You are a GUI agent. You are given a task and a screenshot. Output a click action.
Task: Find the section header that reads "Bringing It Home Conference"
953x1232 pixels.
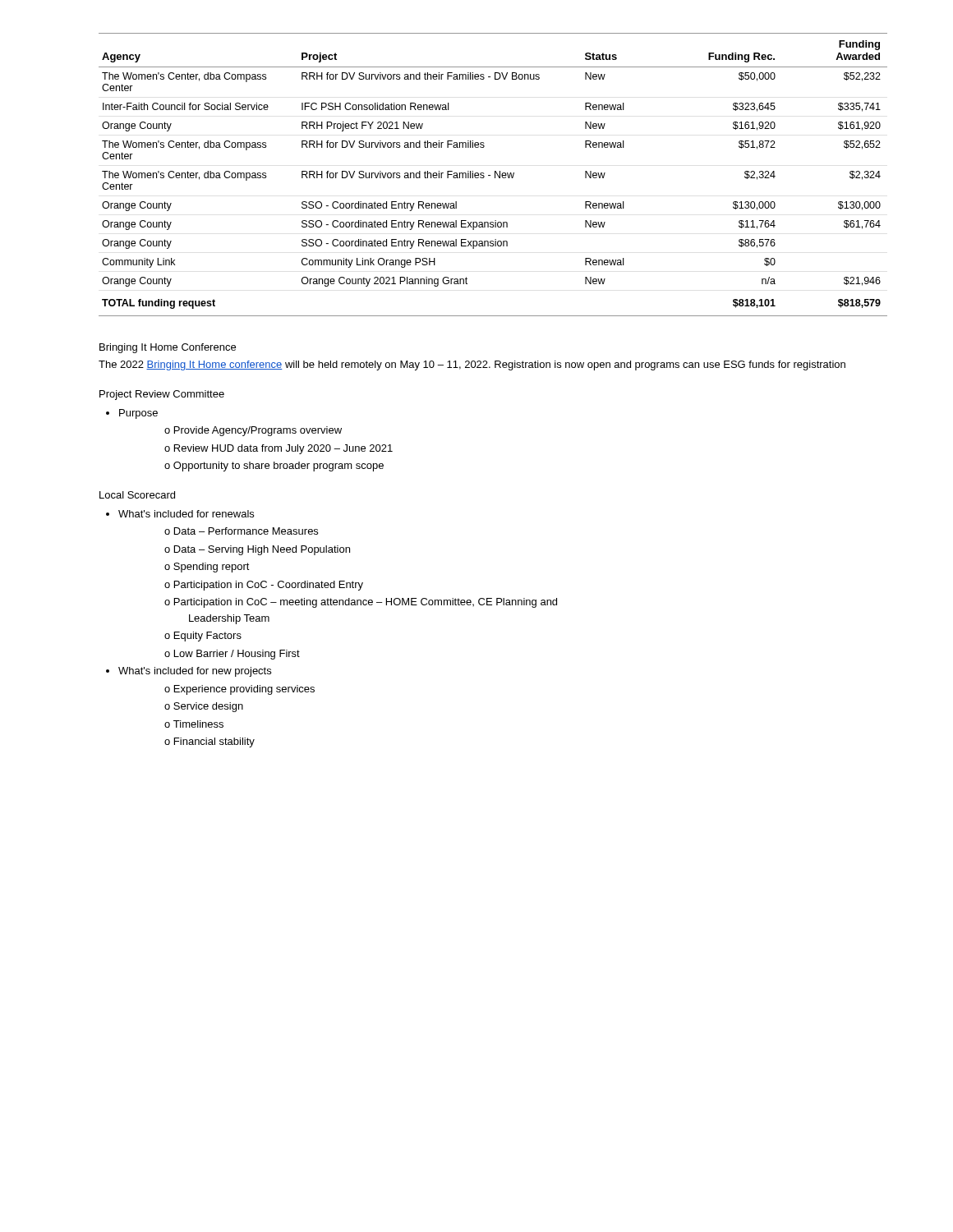point(167,347)
